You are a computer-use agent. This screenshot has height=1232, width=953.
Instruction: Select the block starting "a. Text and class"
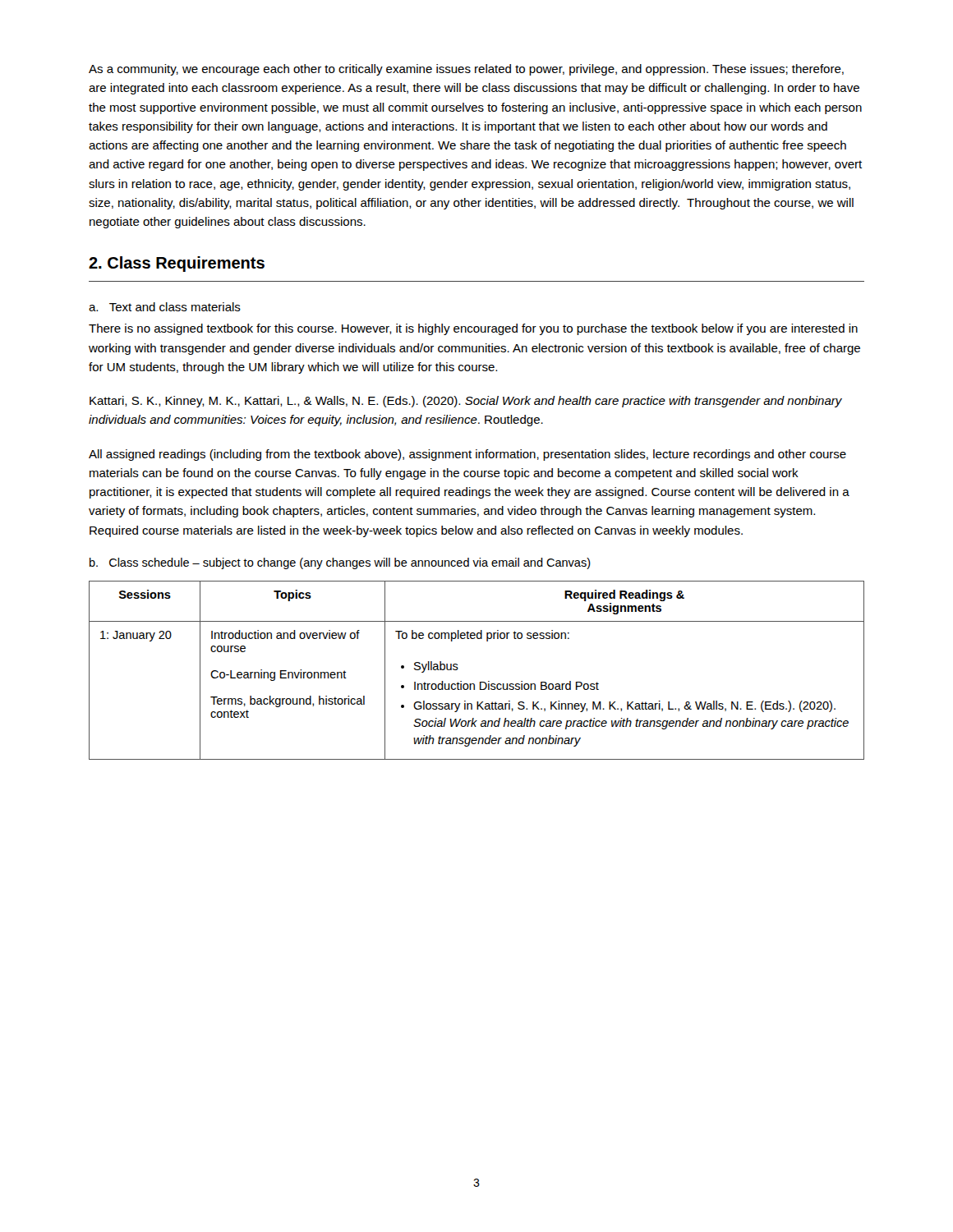click(165, 307)
